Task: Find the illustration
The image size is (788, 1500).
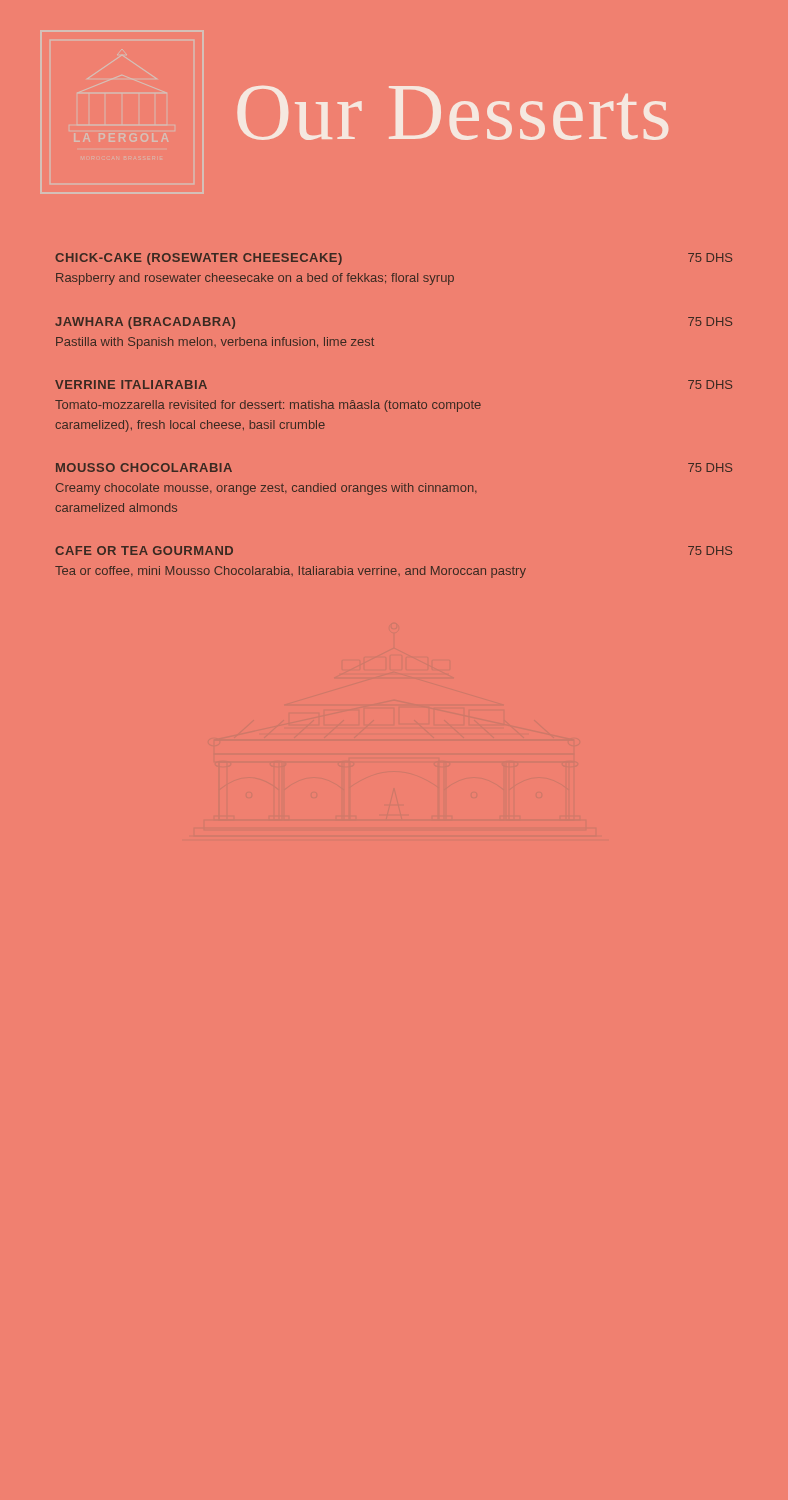Action: 394,760
